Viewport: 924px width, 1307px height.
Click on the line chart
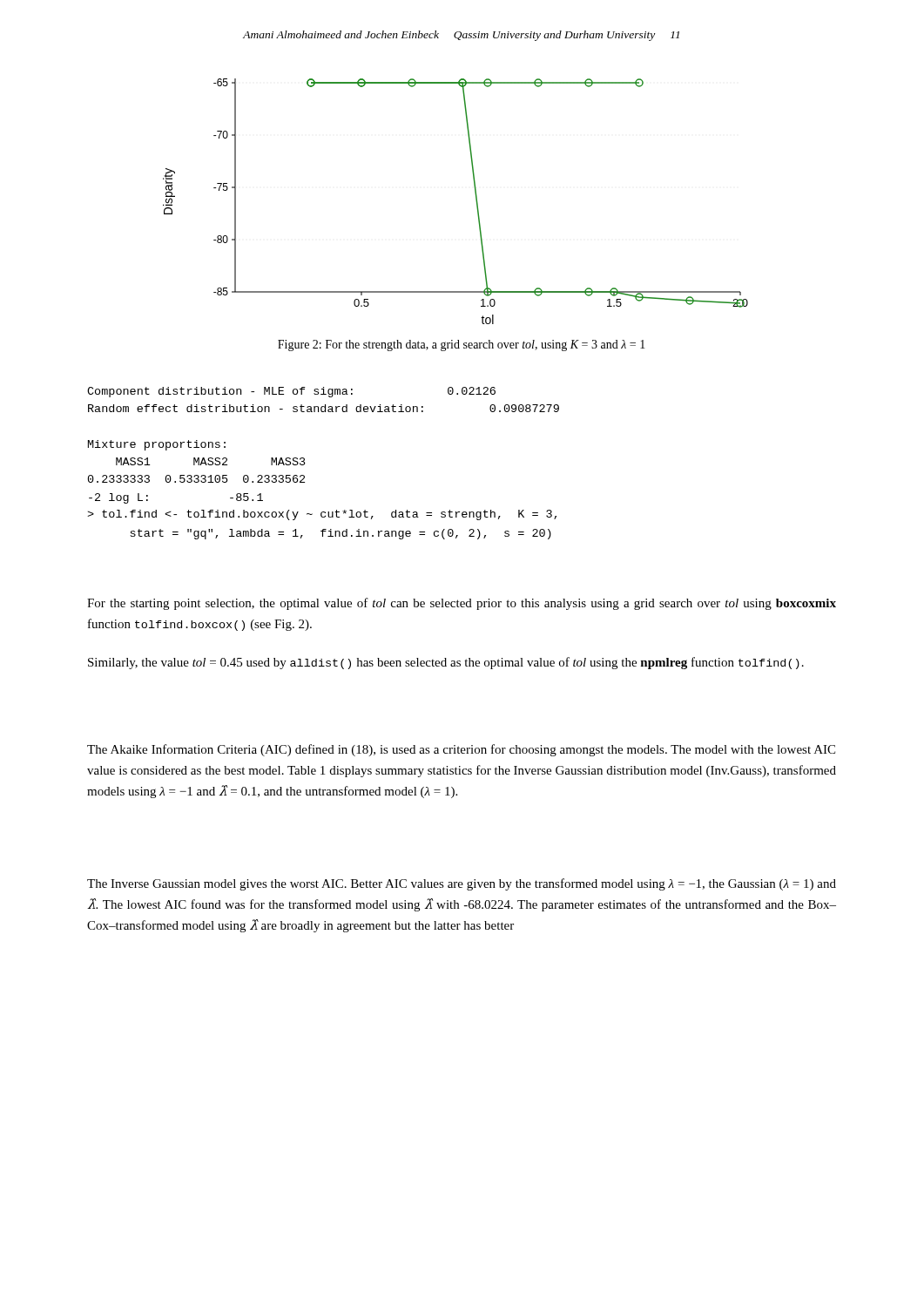pyautogui.click(x=462, y=202)
